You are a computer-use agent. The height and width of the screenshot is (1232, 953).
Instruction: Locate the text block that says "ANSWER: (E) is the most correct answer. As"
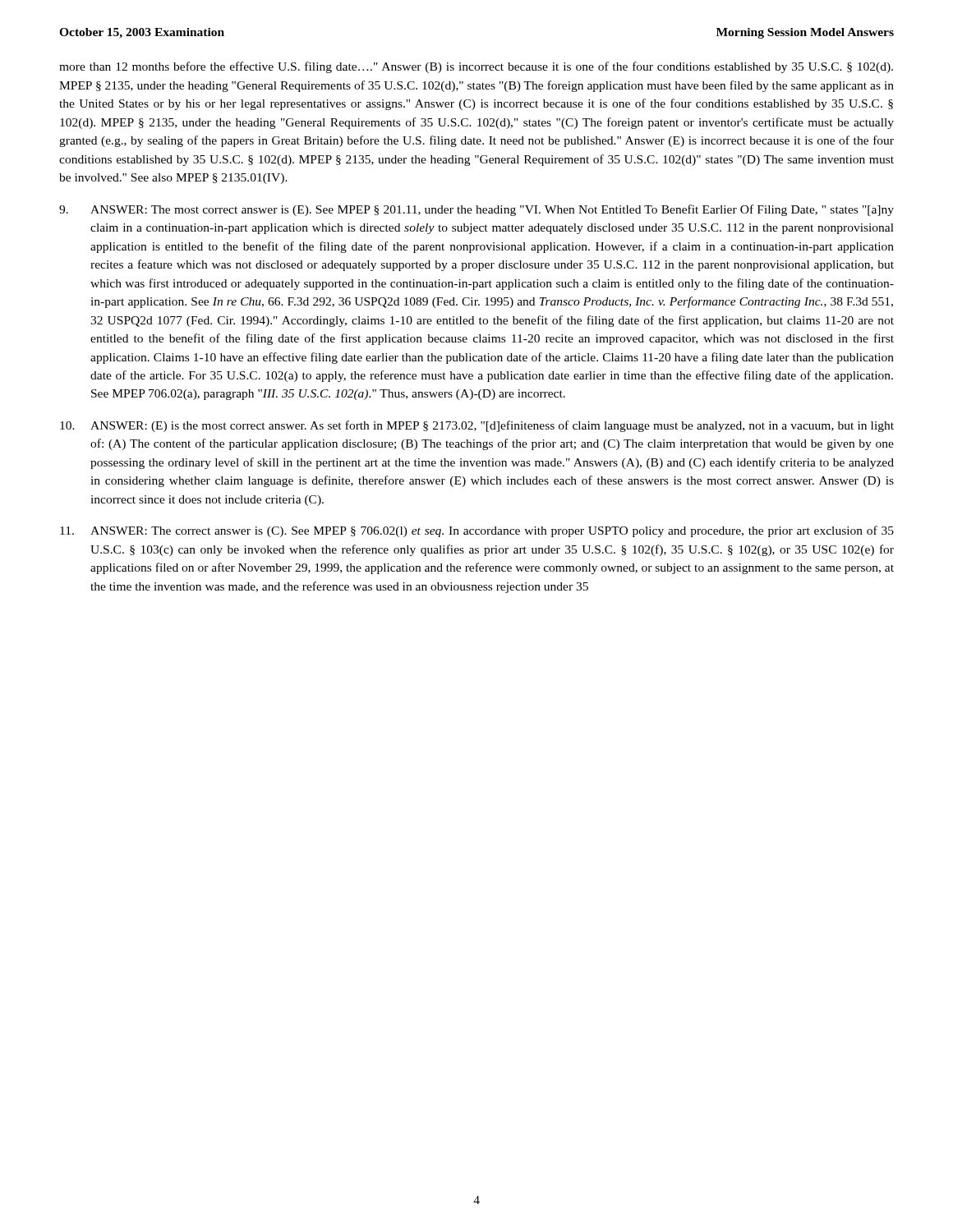coord(476,462)
